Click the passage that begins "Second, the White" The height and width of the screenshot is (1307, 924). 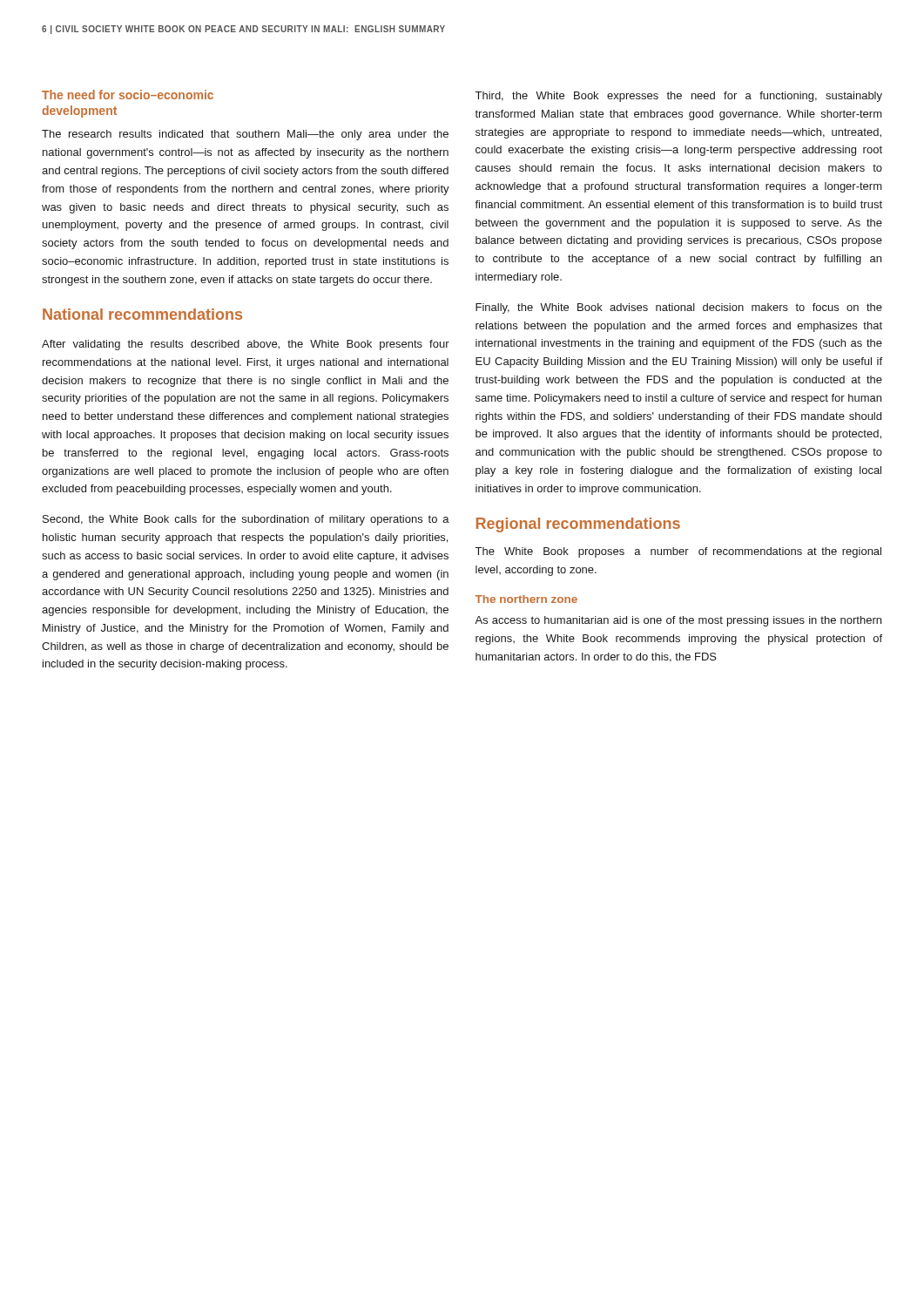[x=245, y=592]
